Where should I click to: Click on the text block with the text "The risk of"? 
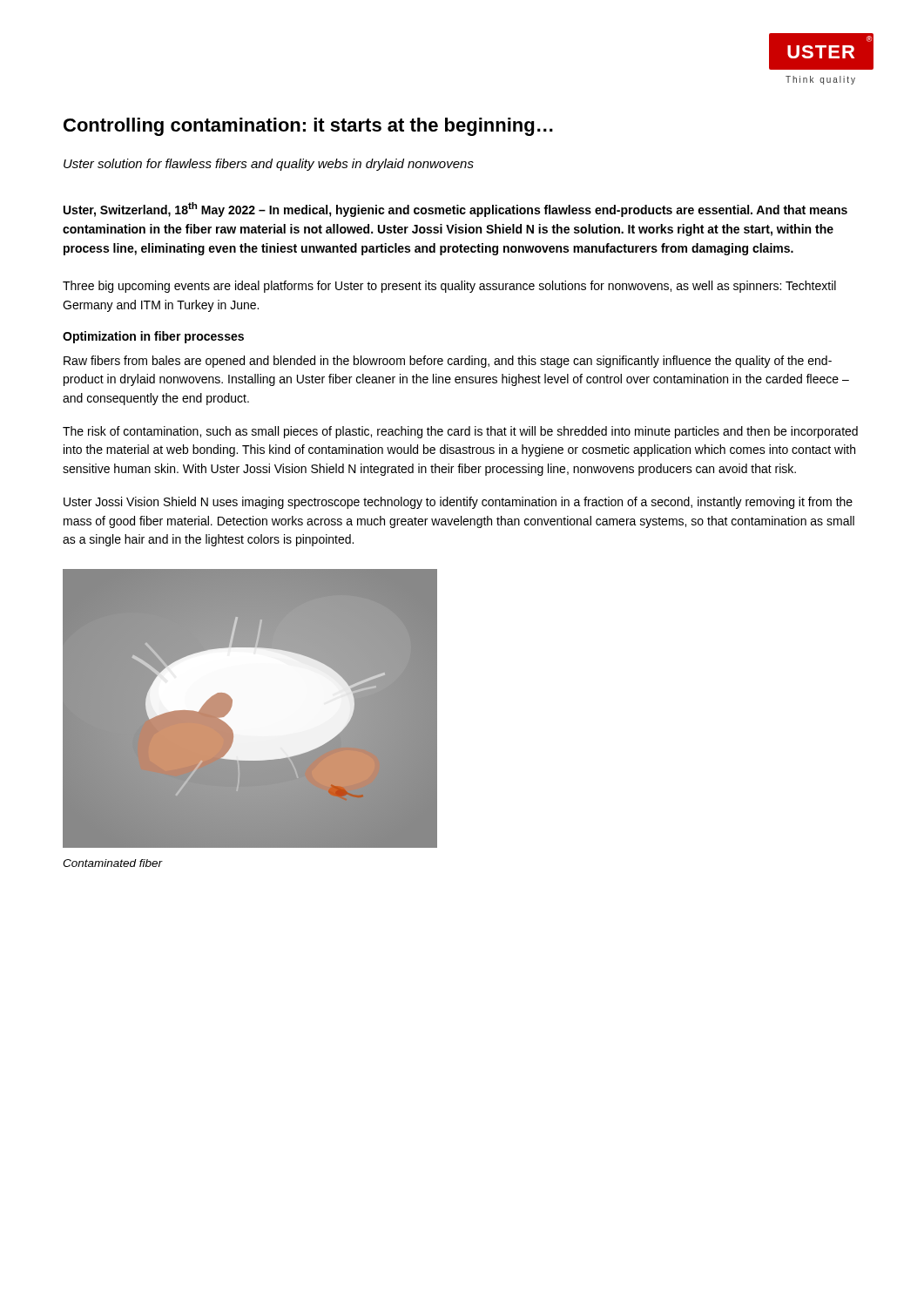[461, 450]
